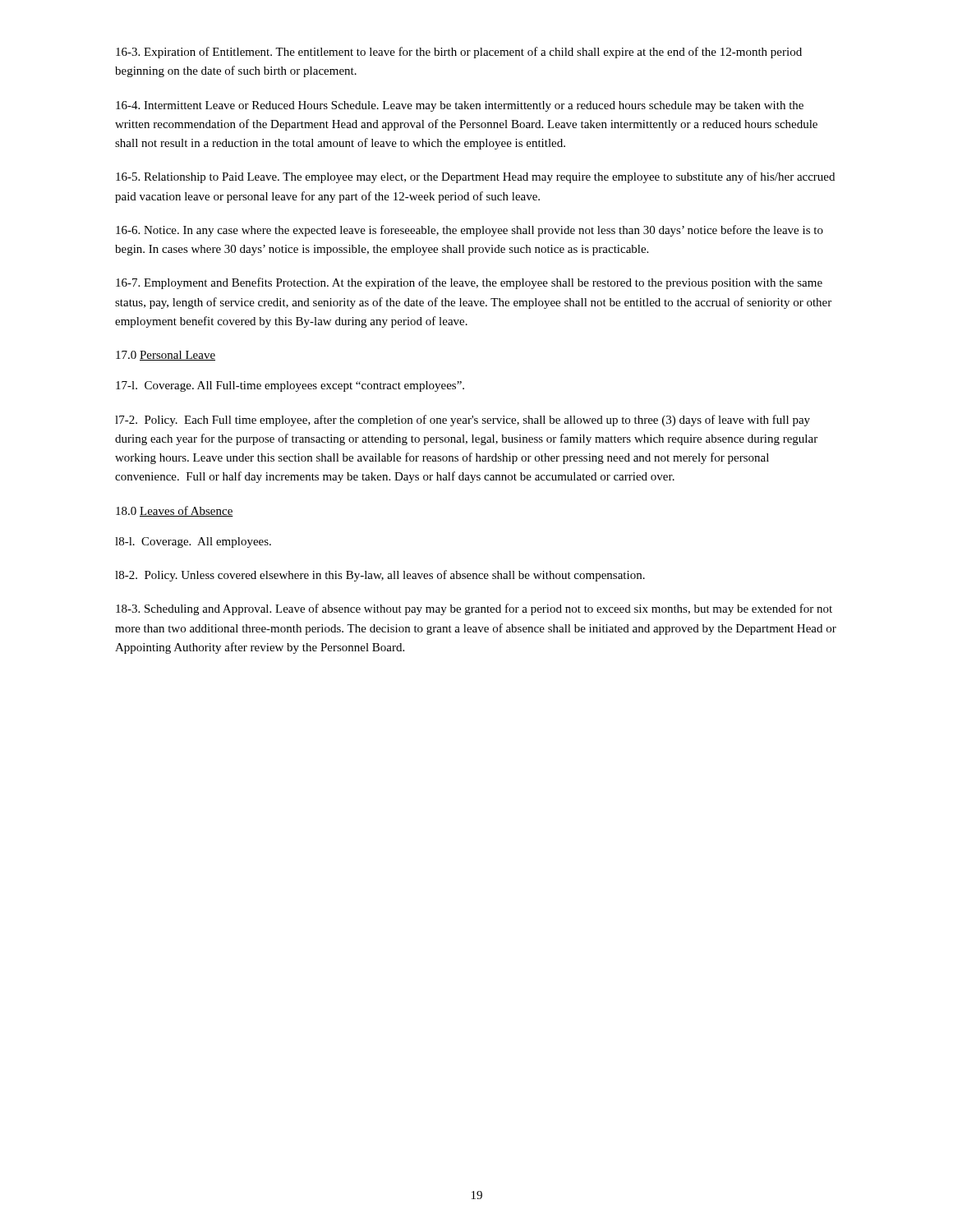Navigate to the text block starting "17.0 Personal Leave"

pos(165,355)
